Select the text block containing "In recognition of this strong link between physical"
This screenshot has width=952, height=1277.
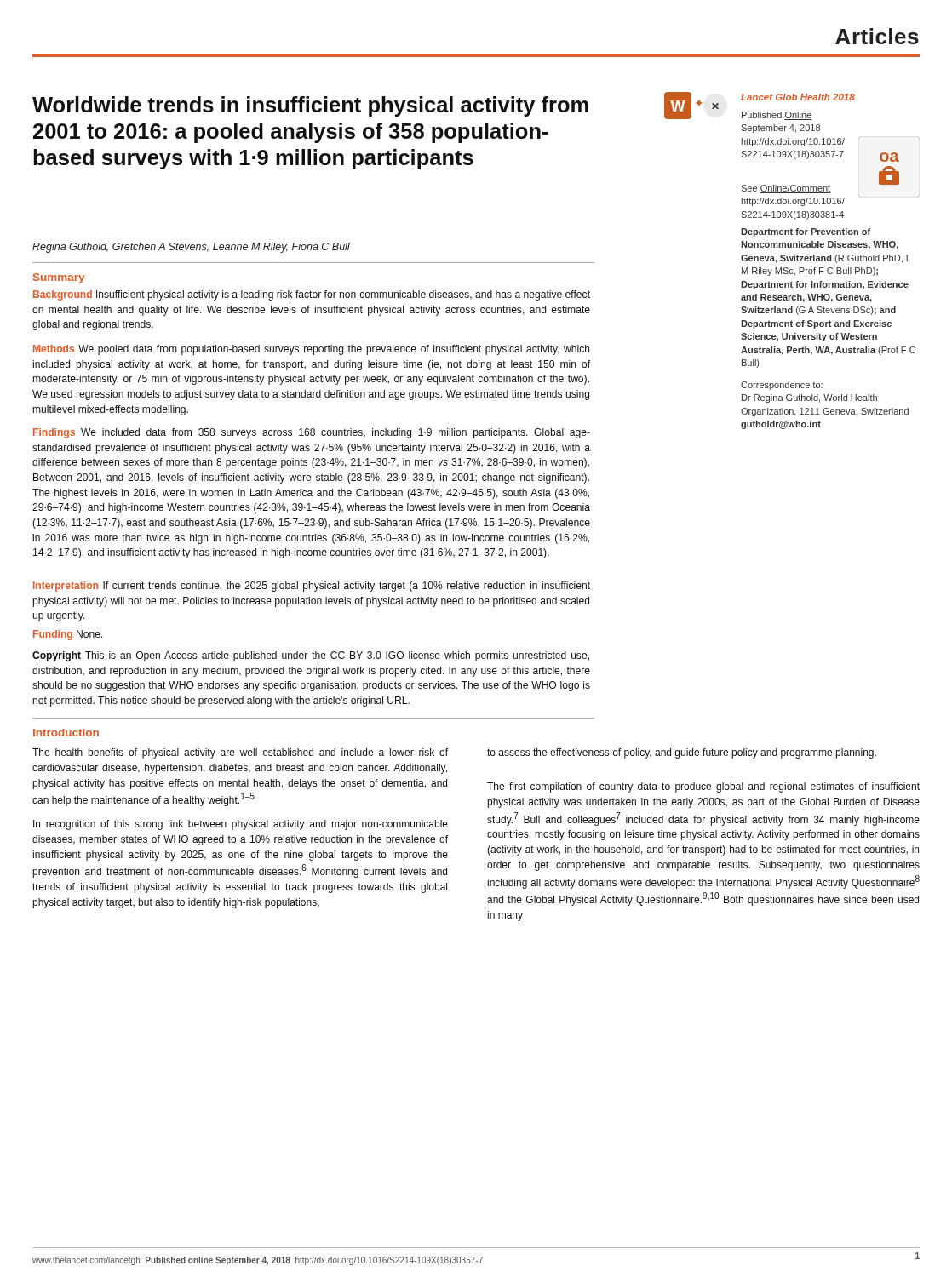[x=240, y=863]
